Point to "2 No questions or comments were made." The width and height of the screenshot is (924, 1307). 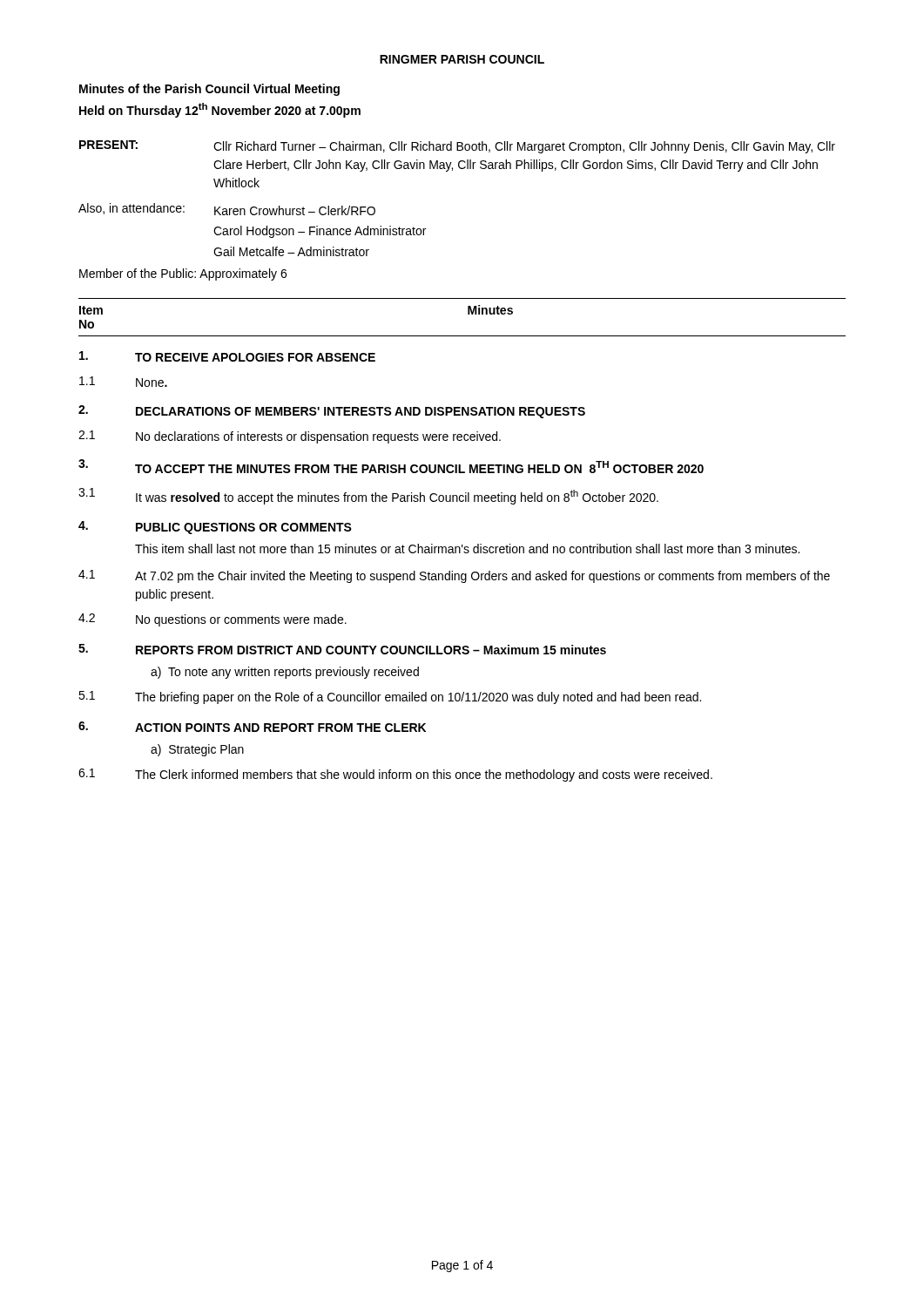click(x=212, y=620)
